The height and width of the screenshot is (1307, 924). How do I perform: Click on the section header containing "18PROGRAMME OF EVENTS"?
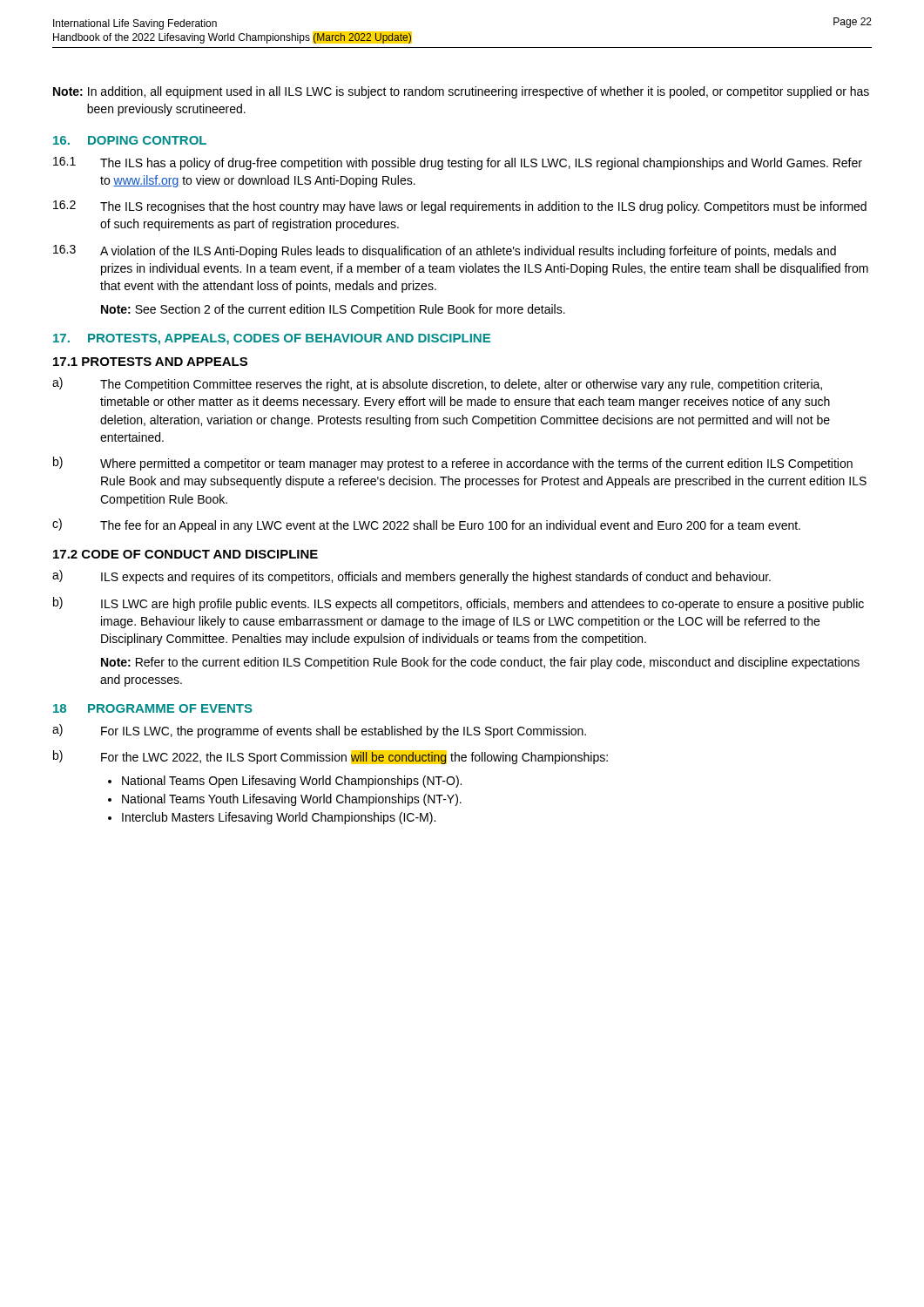(152, 708)
